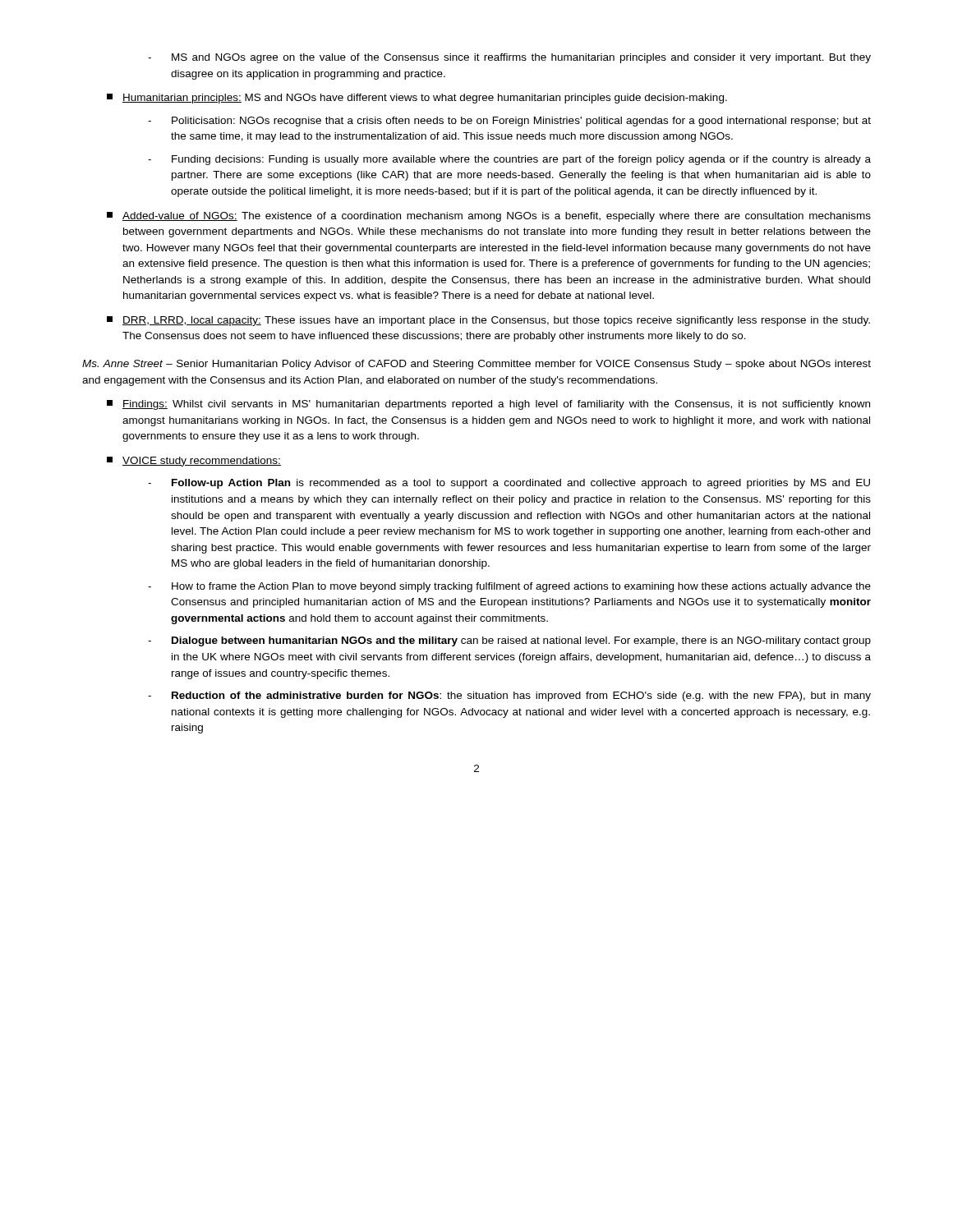The height and width of the screenshot is (1232, 953).
Task: Find the text block starting "Added-value of NGOs: The existence of a coordination"
Action: pyautogui.click(x=489, y=256)
